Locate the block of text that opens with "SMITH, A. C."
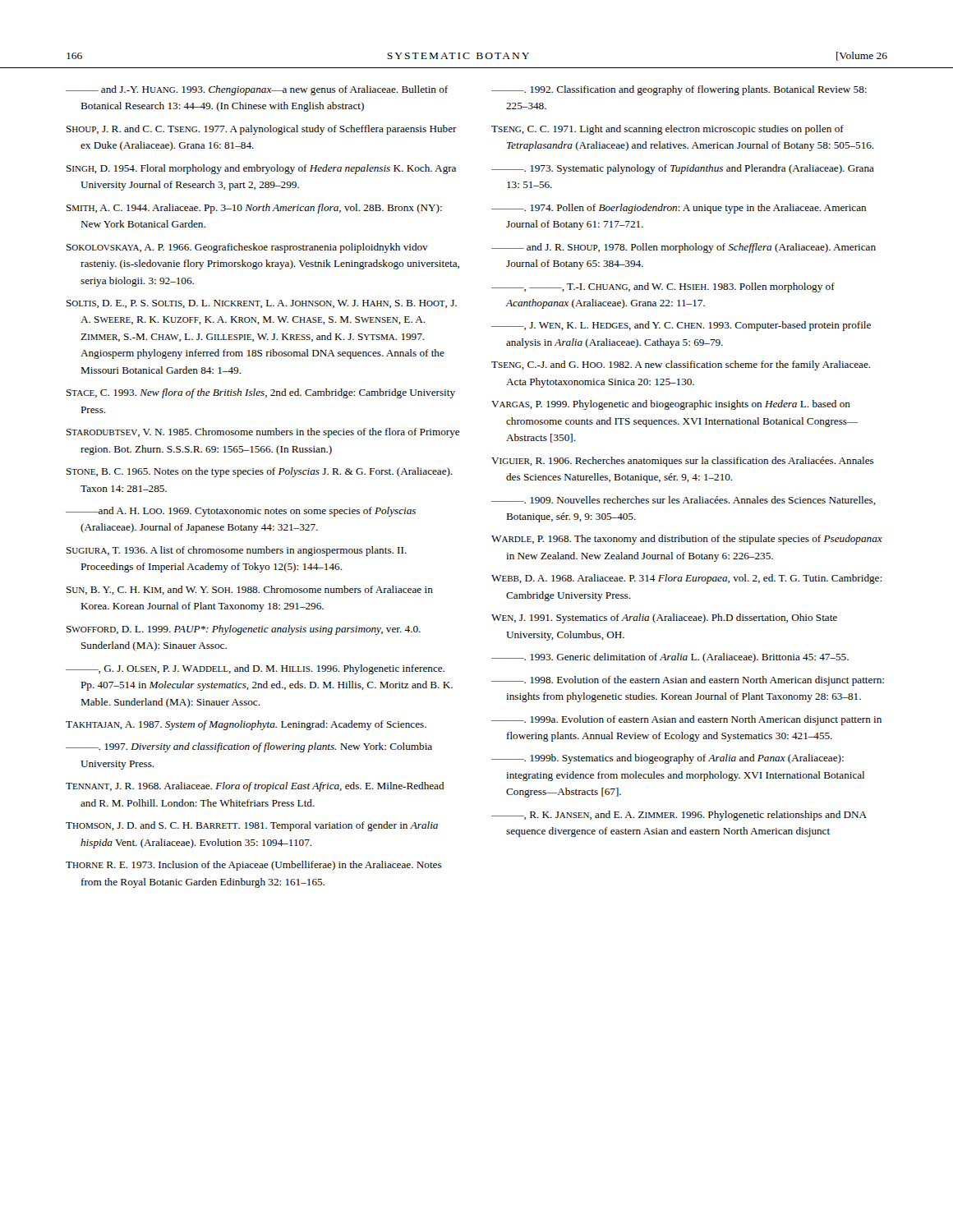953x1232 pixels. tap(254, 216)
